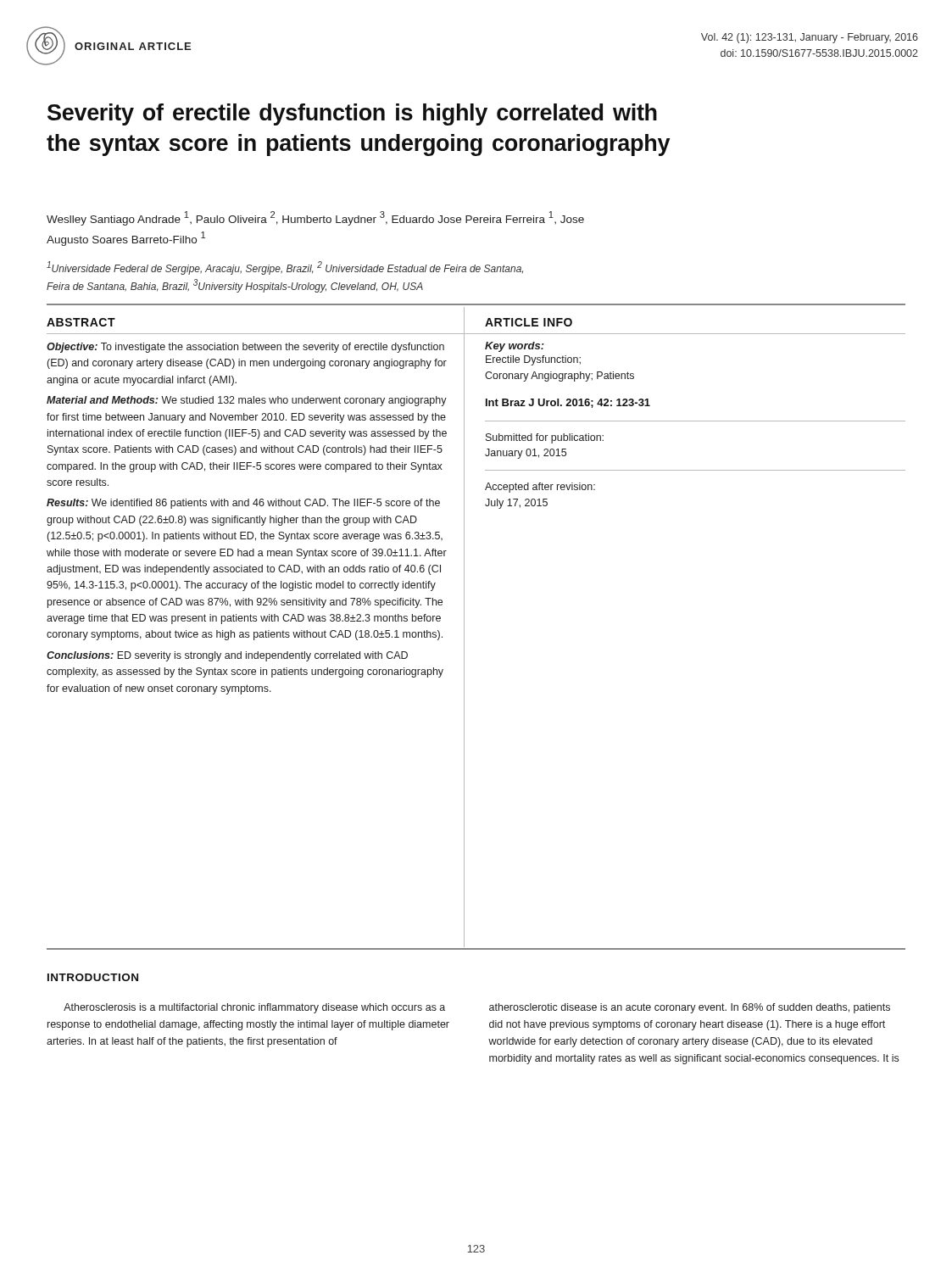Find the text block containing "1Universidade Federal de"
Screen dimensions: 1272x952
[286, 276]
